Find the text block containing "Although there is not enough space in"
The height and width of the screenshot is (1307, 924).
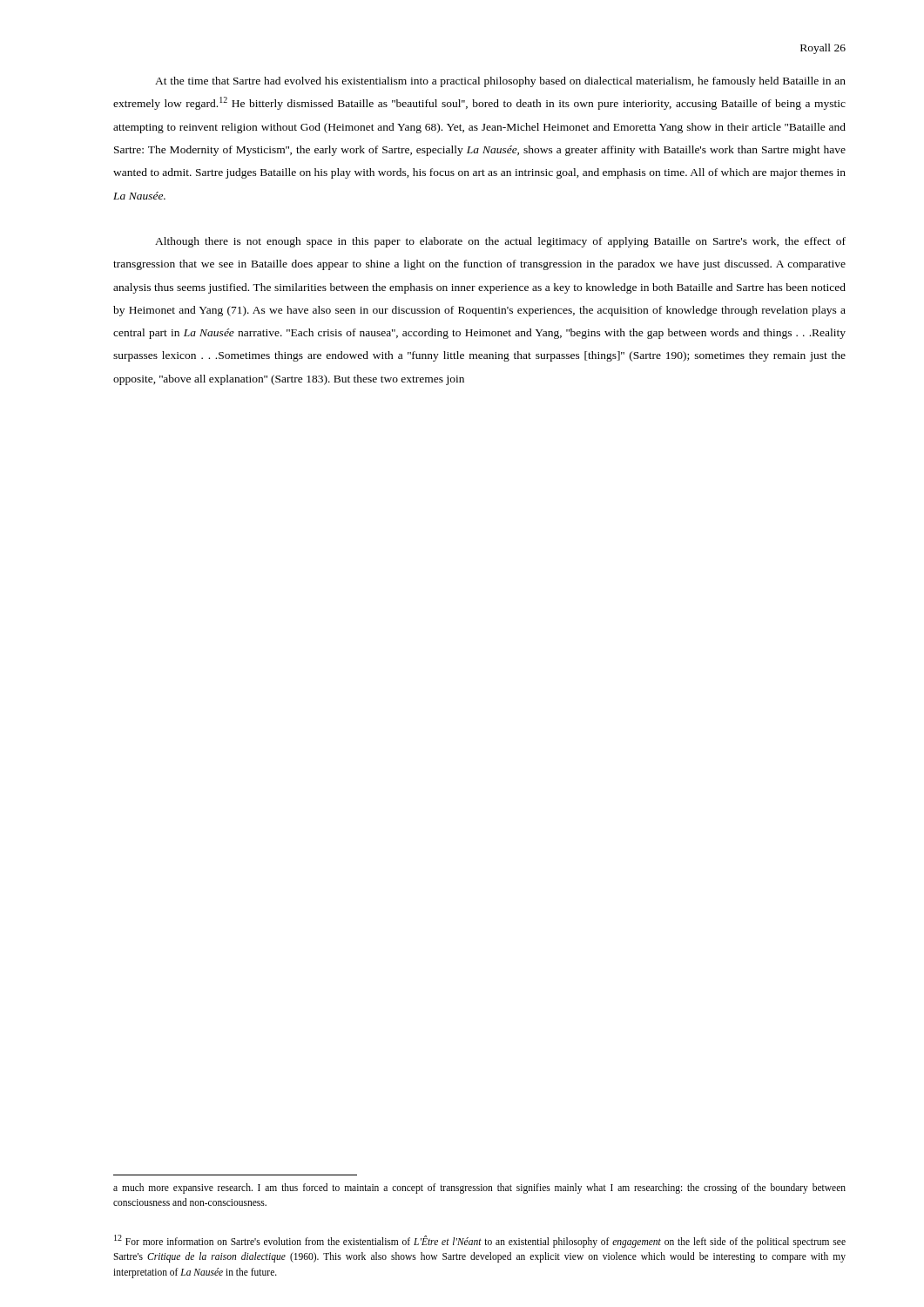click(x=479, y=310)
